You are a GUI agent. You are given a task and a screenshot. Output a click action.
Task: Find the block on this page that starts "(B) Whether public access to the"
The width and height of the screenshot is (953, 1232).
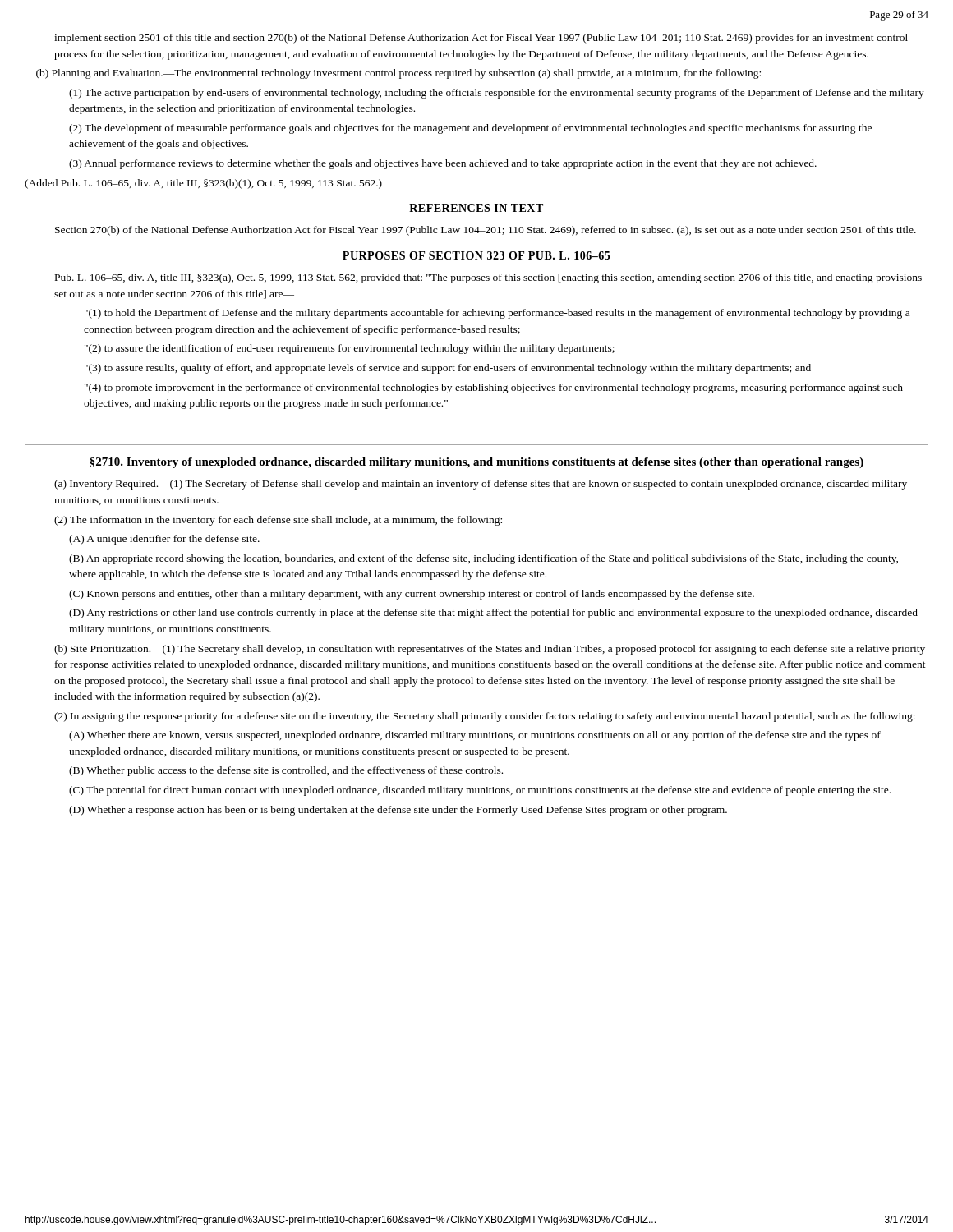pos(286,770)
